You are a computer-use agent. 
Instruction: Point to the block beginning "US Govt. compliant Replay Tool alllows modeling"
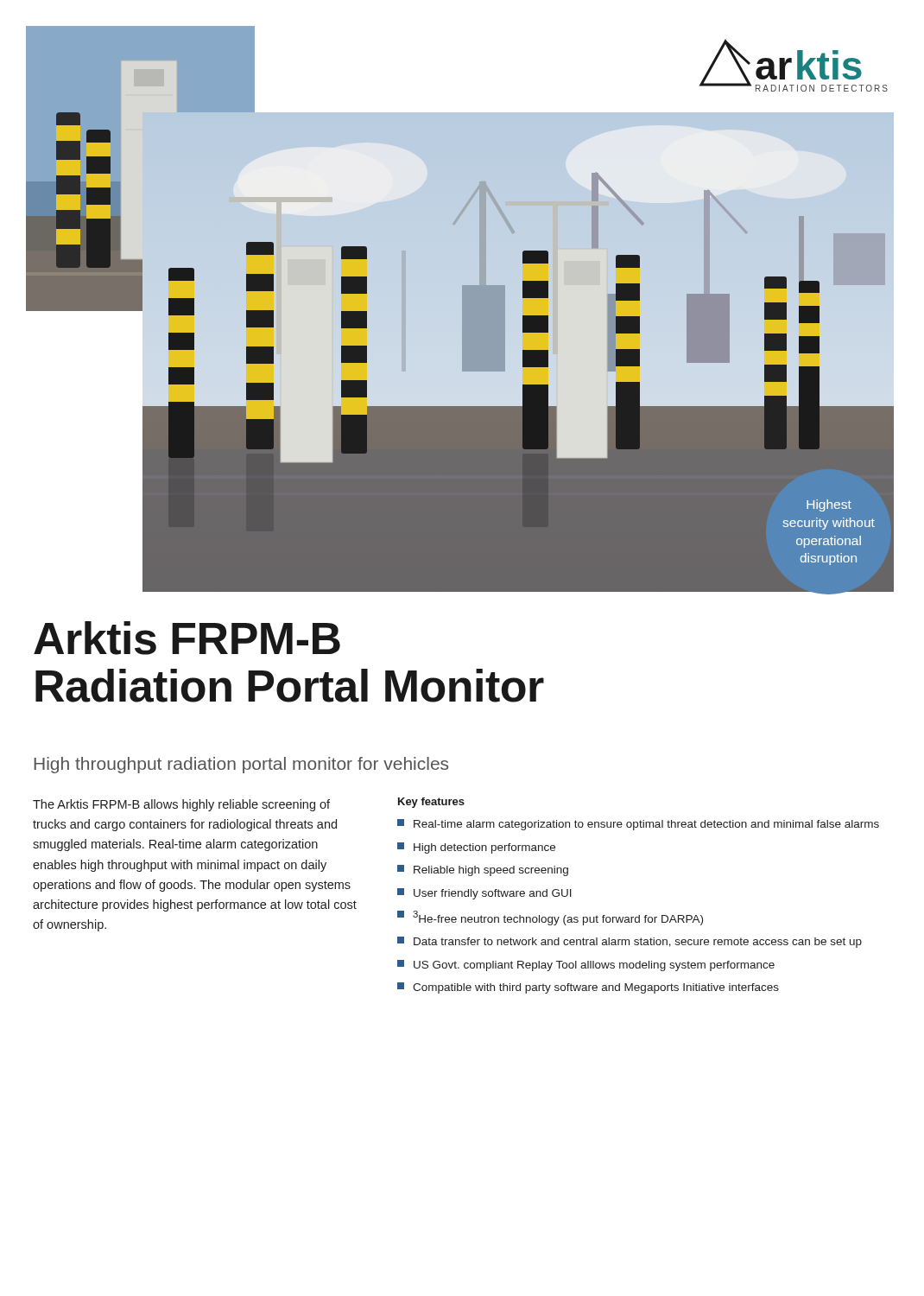coord(586,965)
